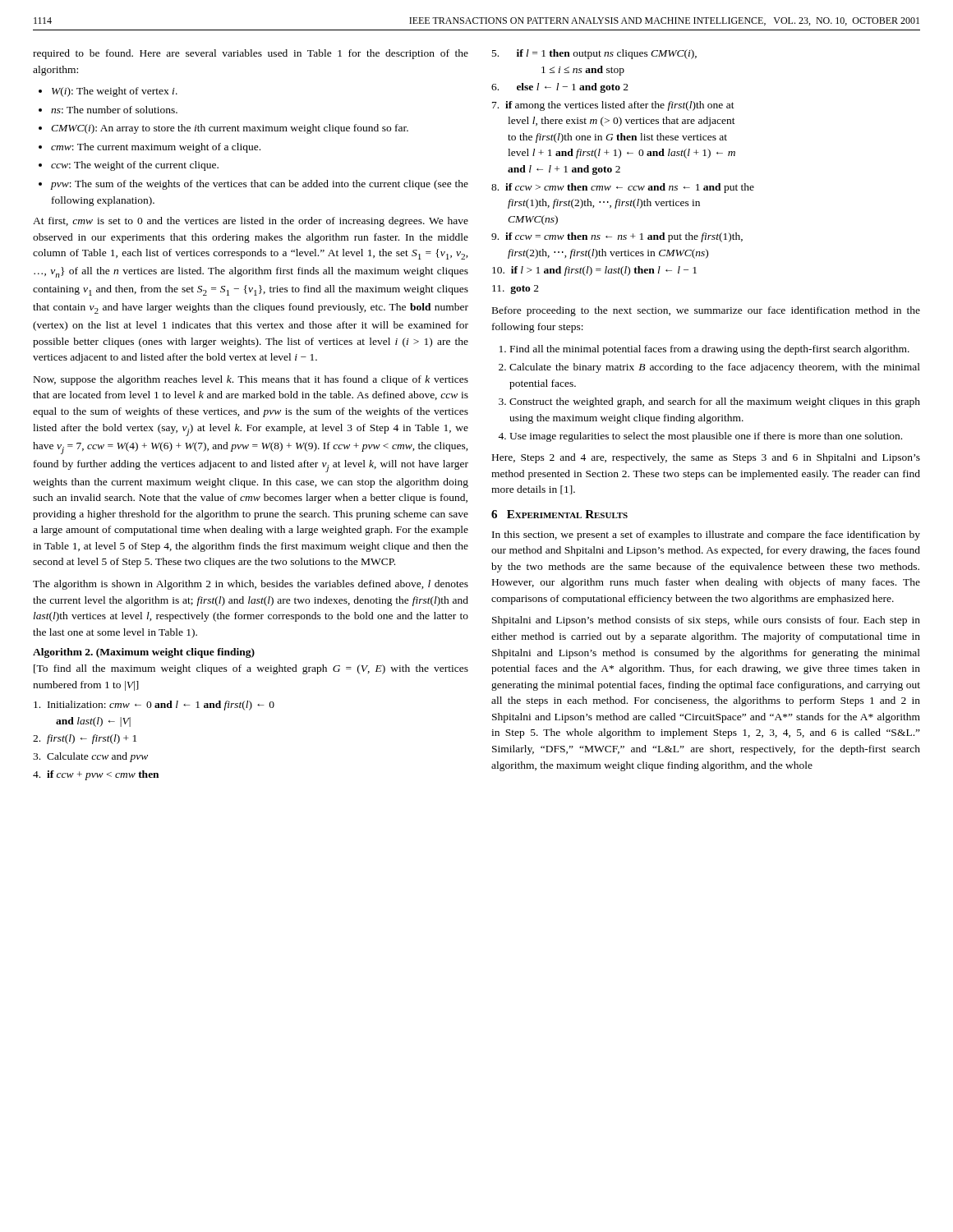Viewport: 953px width, 1232px height.
Task: Find the block on this page that starts "9. if ccw = cmw"
Action: 706,245
